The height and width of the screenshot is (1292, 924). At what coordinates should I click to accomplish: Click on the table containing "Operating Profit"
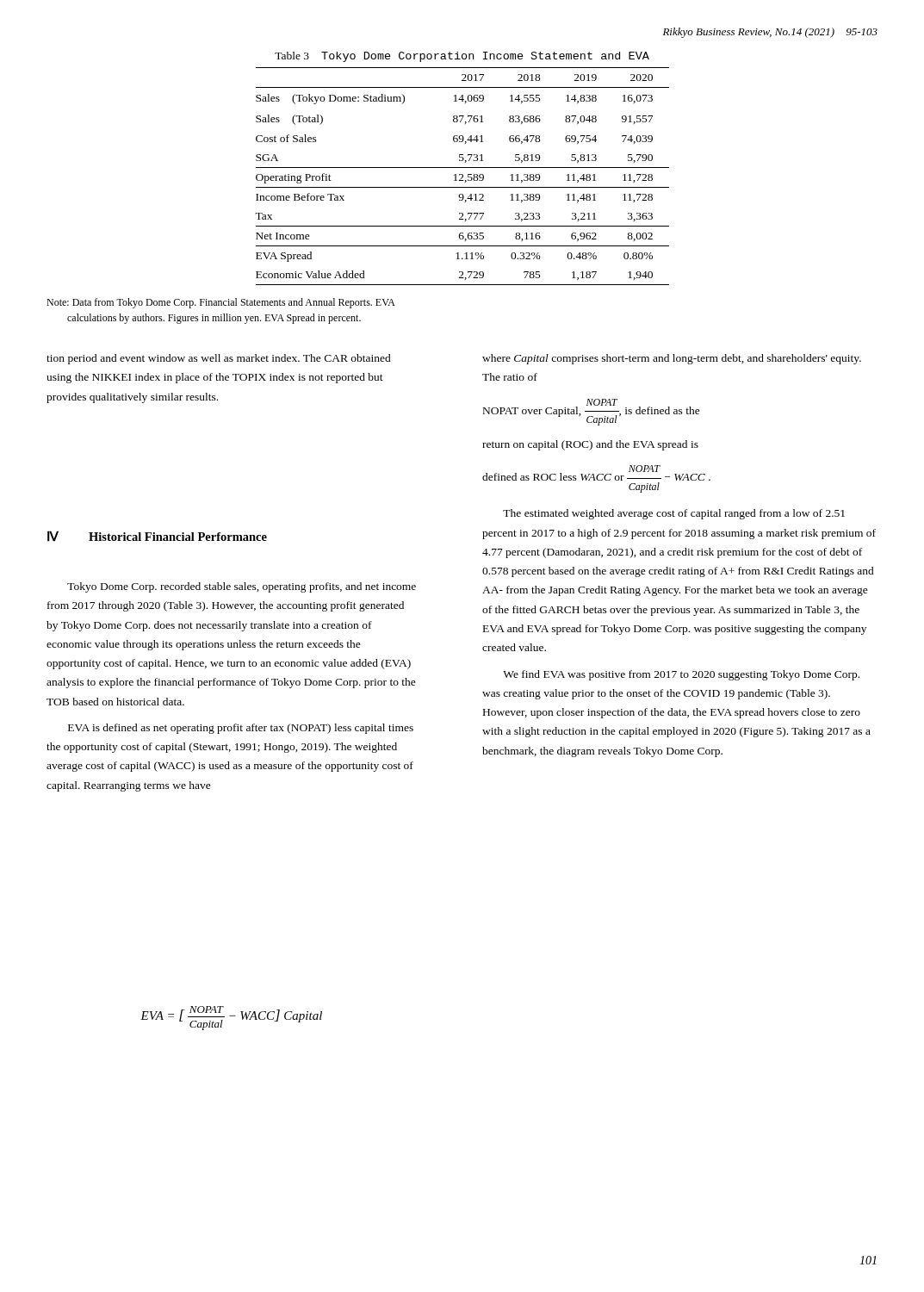click(x=462, y=176)
